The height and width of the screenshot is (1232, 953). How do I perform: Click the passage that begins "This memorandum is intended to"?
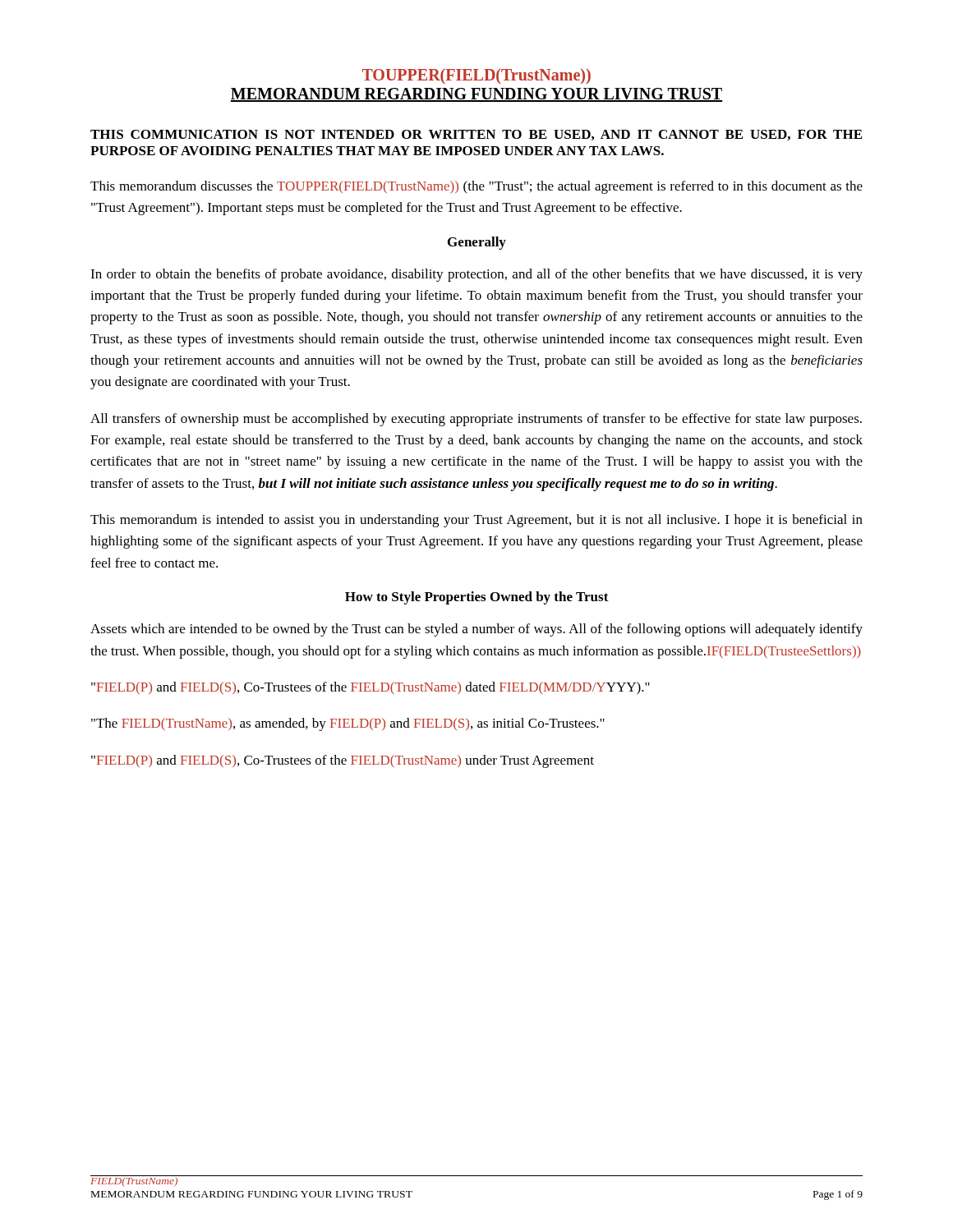[x=476, y=541]
